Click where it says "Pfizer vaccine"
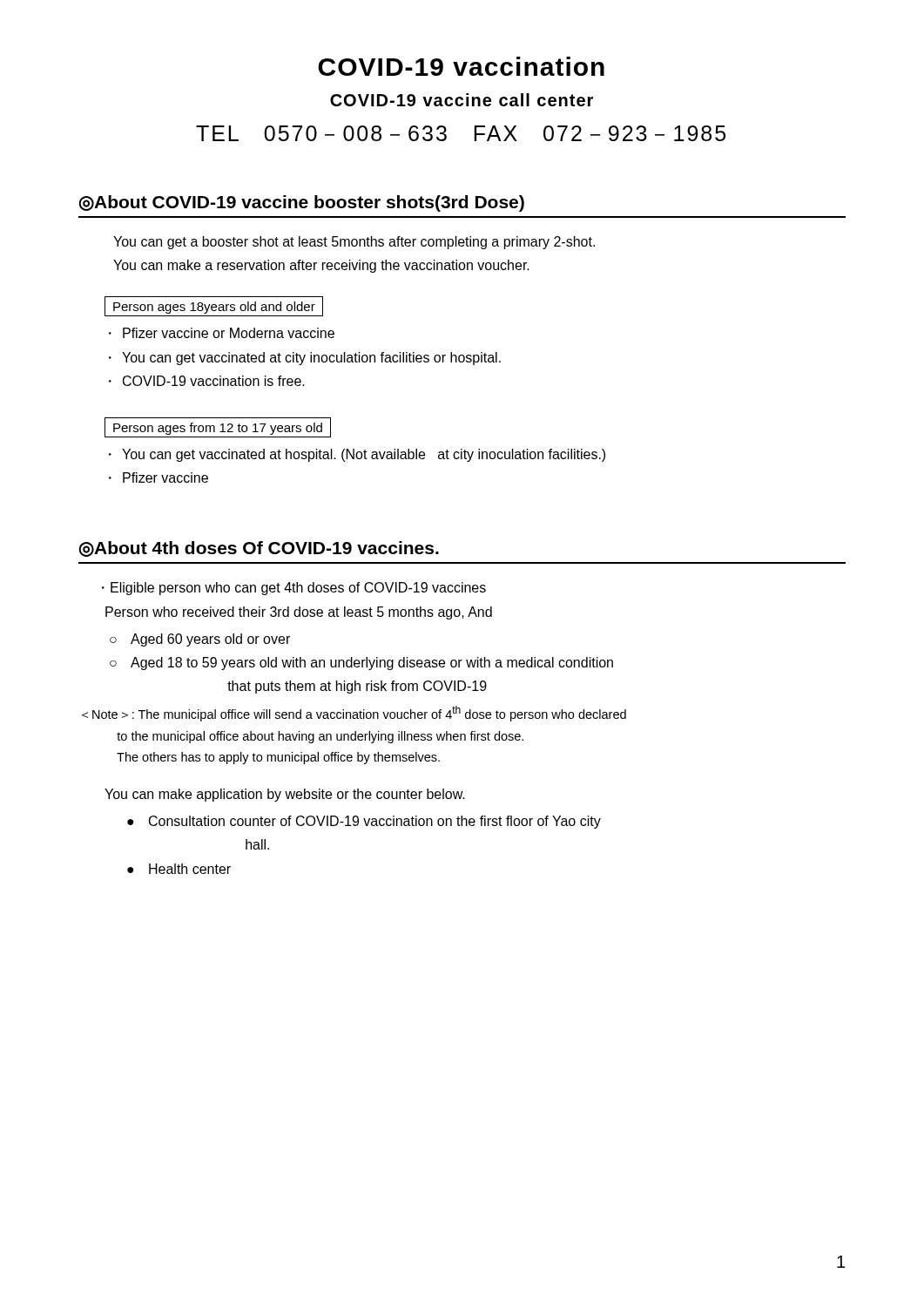The image size is (924, 1307). pyautogui.click(x=165, y=478)
